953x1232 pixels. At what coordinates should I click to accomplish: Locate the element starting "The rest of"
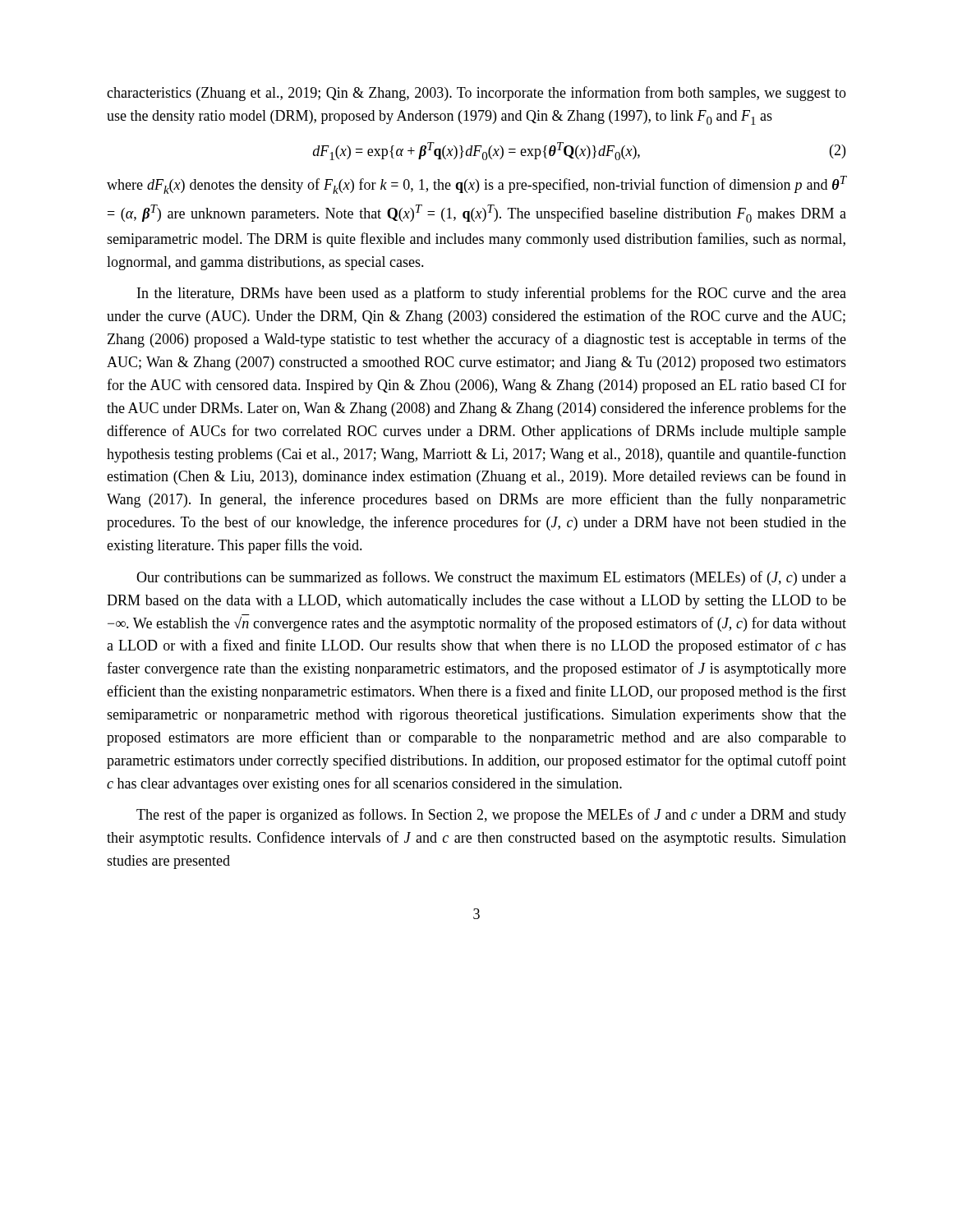tap(476, 838)
